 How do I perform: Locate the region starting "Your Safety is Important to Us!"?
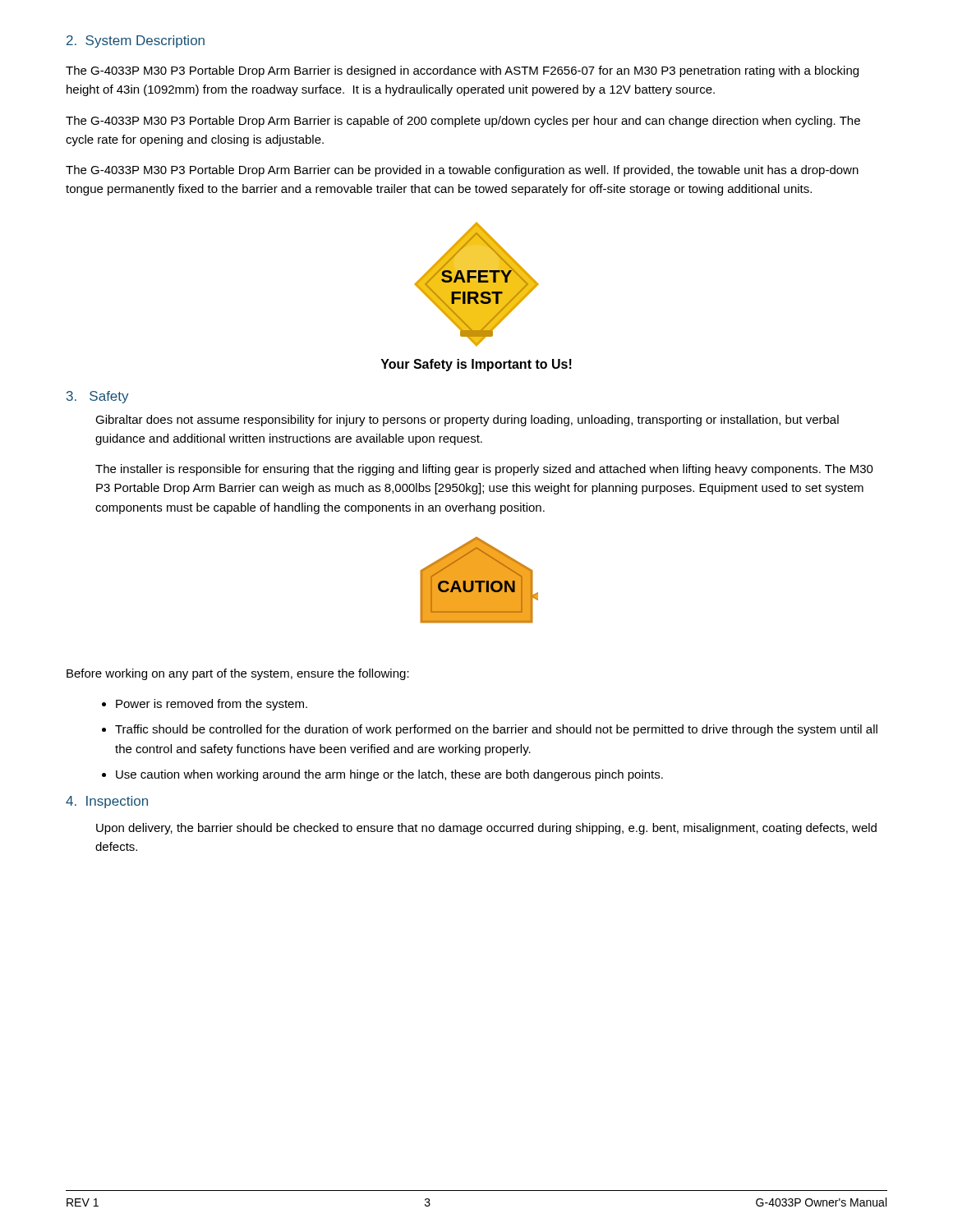(476, 364)
